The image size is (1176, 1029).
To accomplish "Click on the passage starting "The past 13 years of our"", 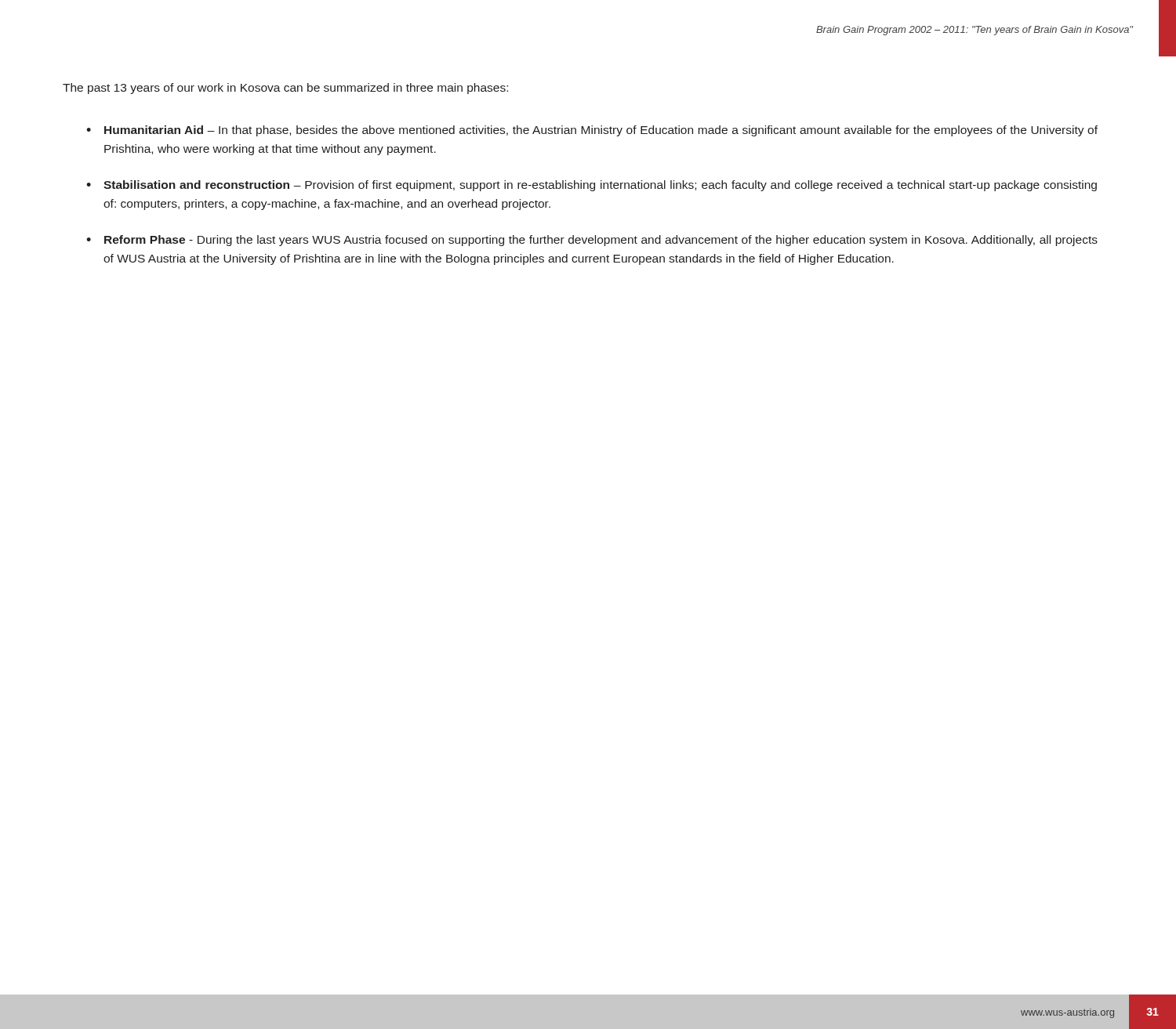I will tap(286, 87).
